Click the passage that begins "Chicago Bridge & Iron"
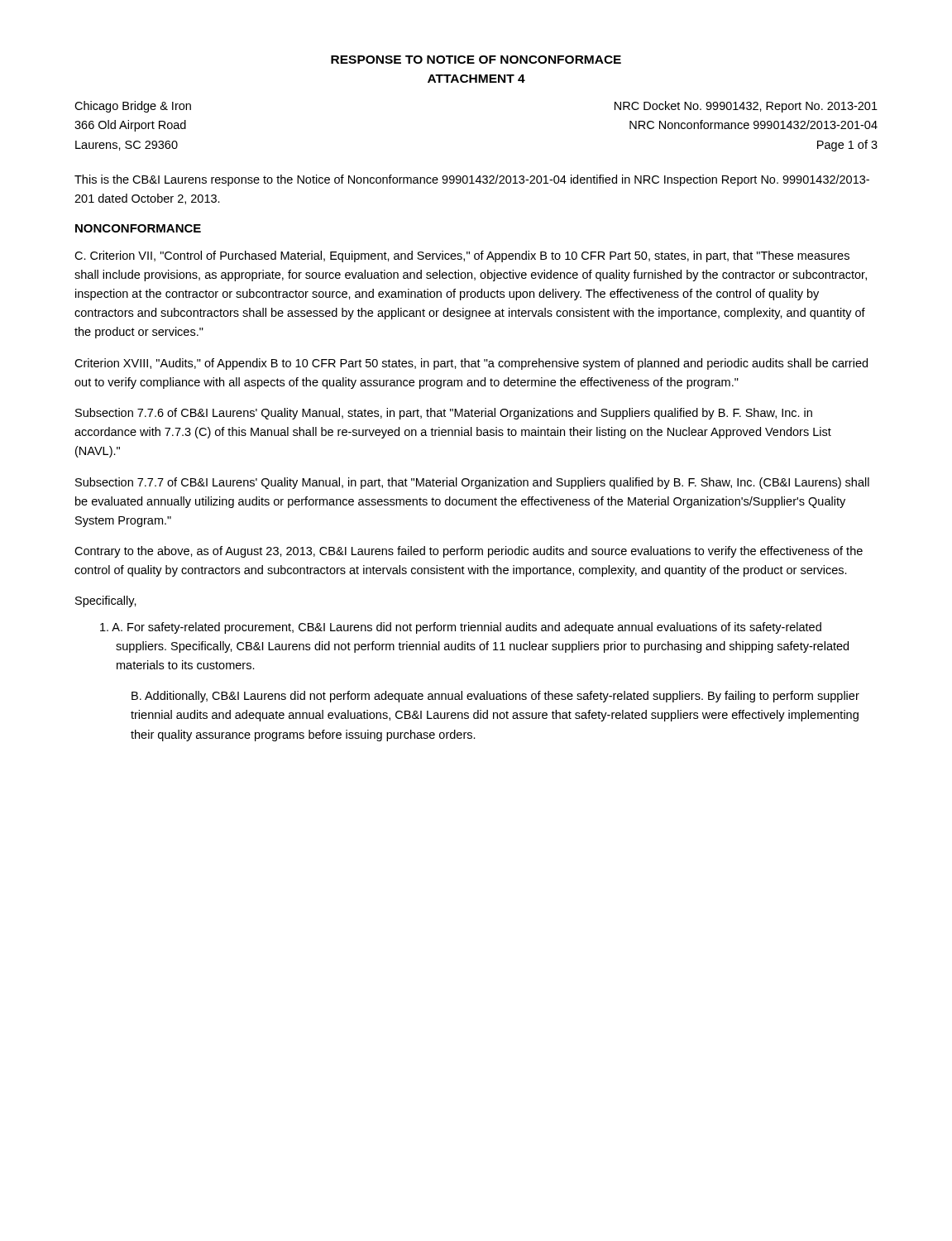The height and width of the screenshot is (1241, 952). (x=133, y=125)
